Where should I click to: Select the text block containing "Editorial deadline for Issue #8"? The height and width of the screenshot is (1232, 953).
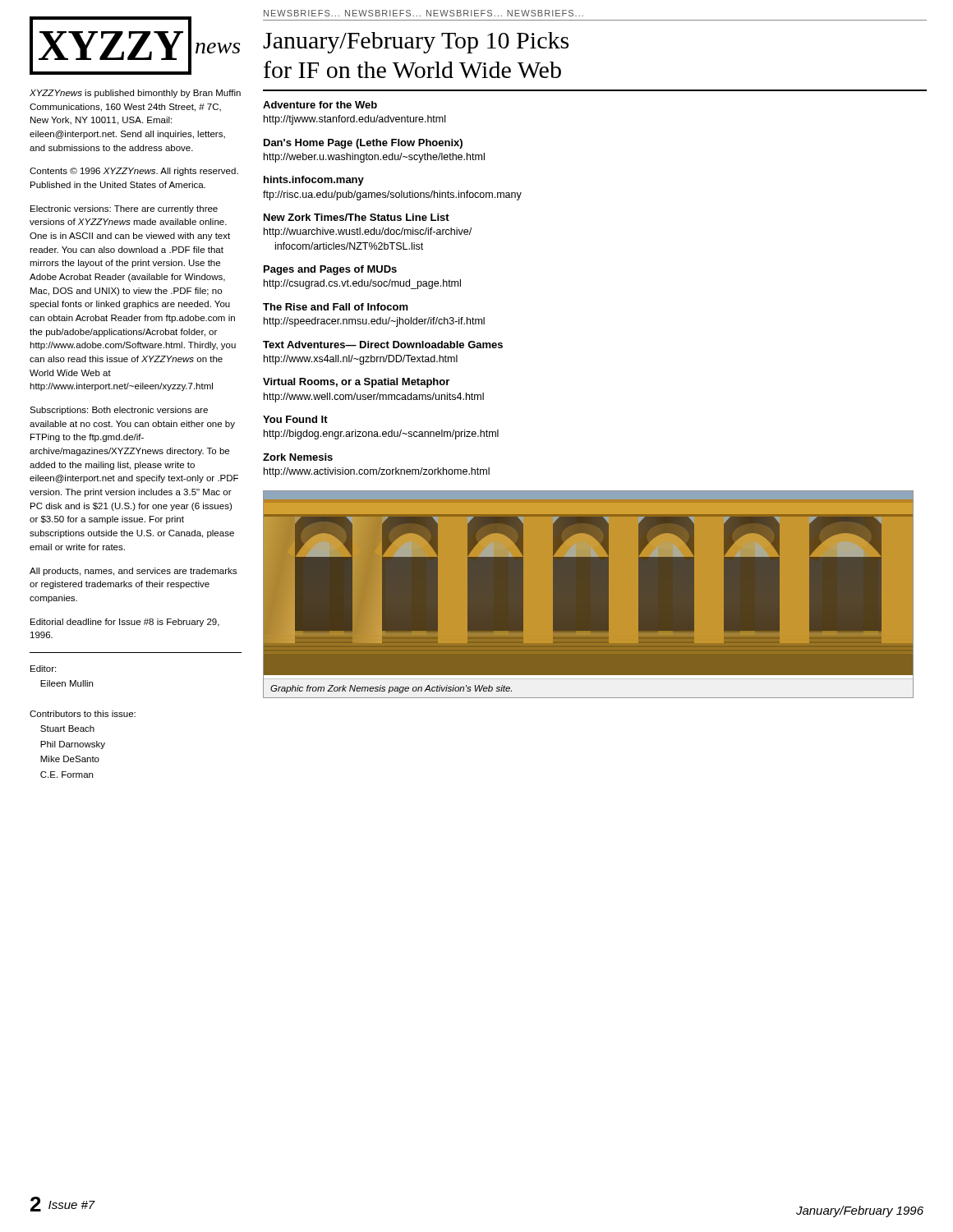[125, 628]
